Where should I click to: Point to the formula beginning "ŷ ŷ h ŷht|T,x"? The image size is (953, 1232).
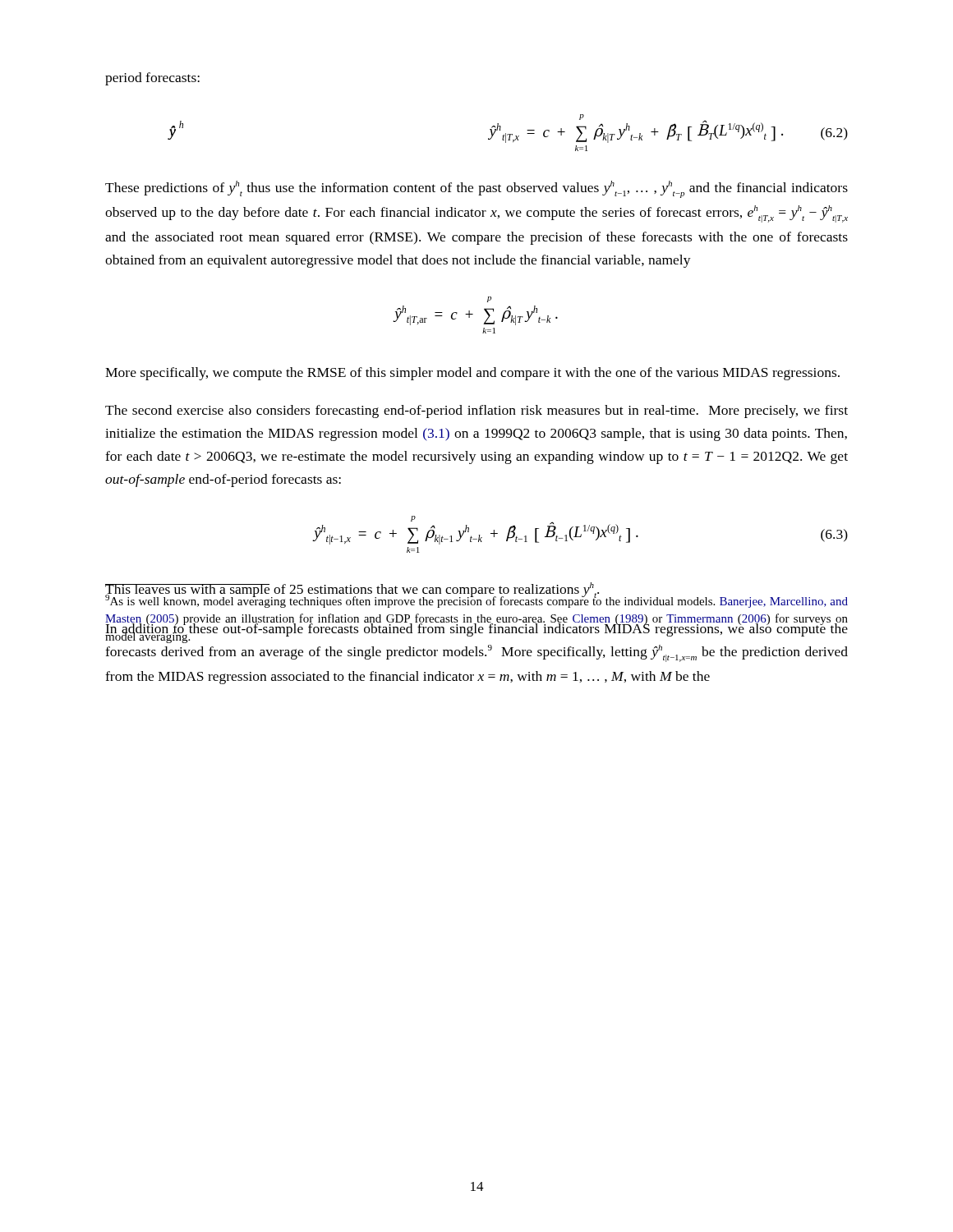508,132
